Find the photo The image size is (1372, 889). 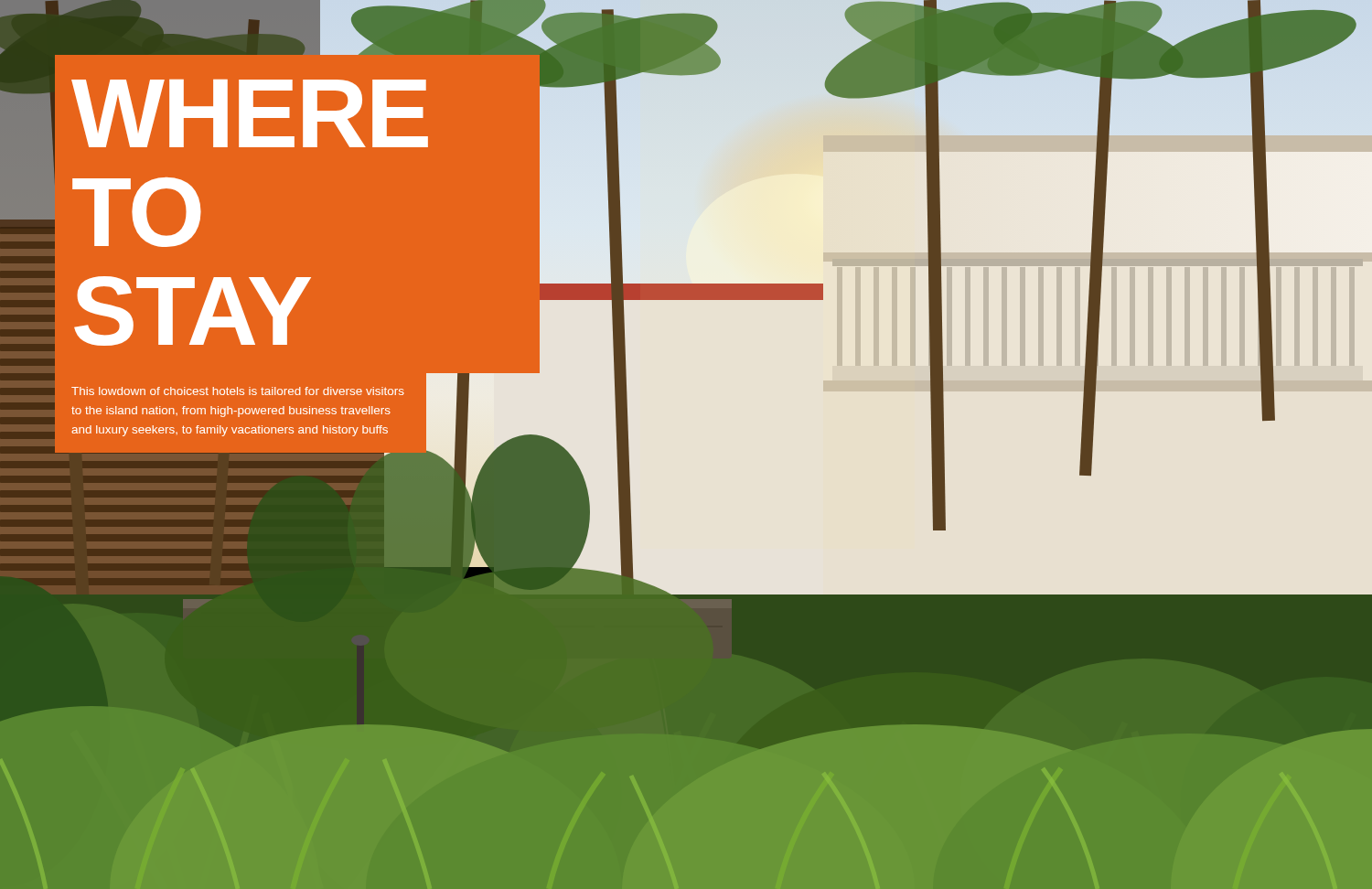[686, 444]
